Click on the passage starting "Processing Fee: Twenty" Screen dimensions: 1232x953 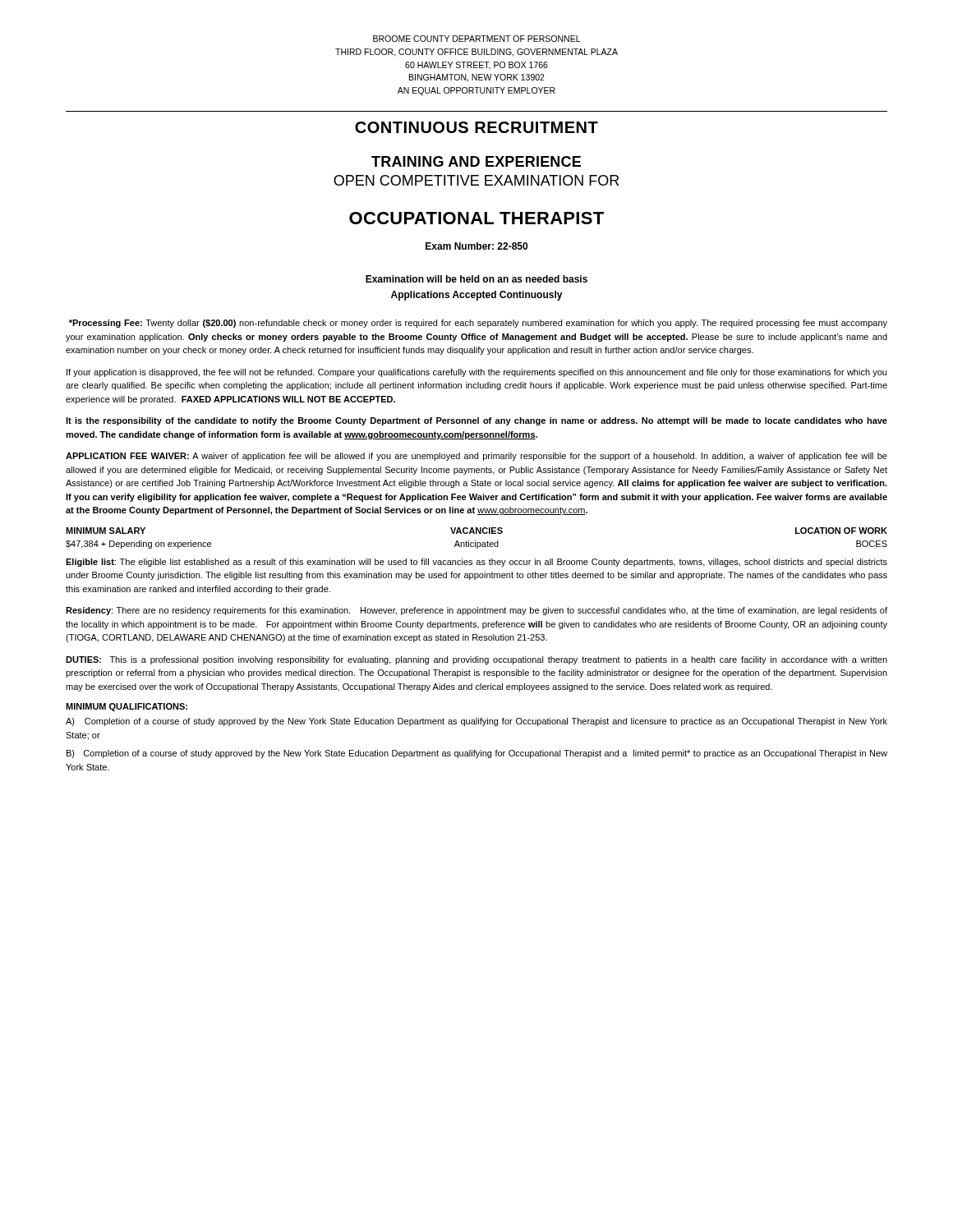(476, 336)
